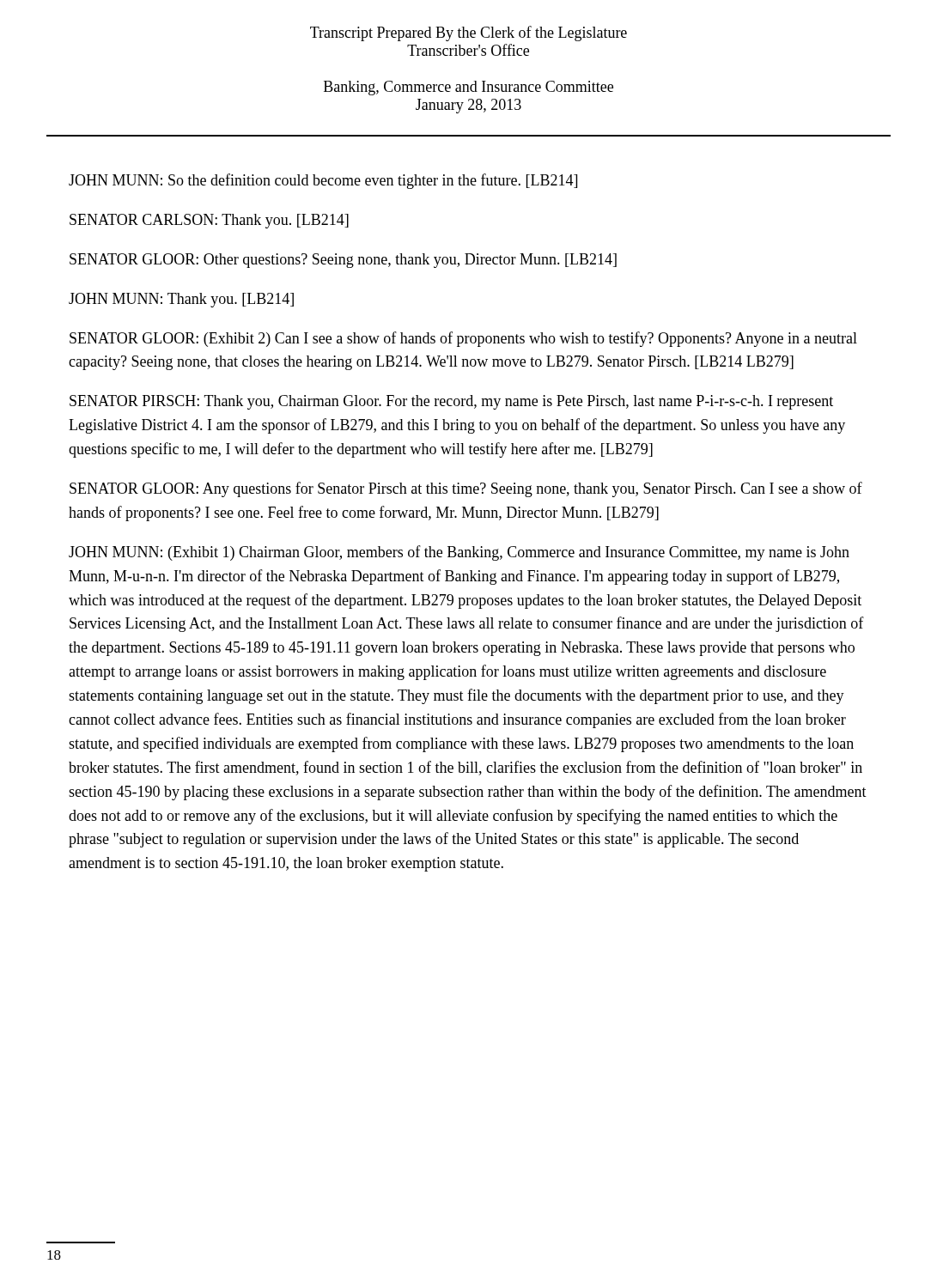Image resolution: width=937 pixels, height=1288 pixels.
Task: Locate the text block starting "SENATOR GLOOR: Other questions? Seeing"
Action: pos(343,259)
